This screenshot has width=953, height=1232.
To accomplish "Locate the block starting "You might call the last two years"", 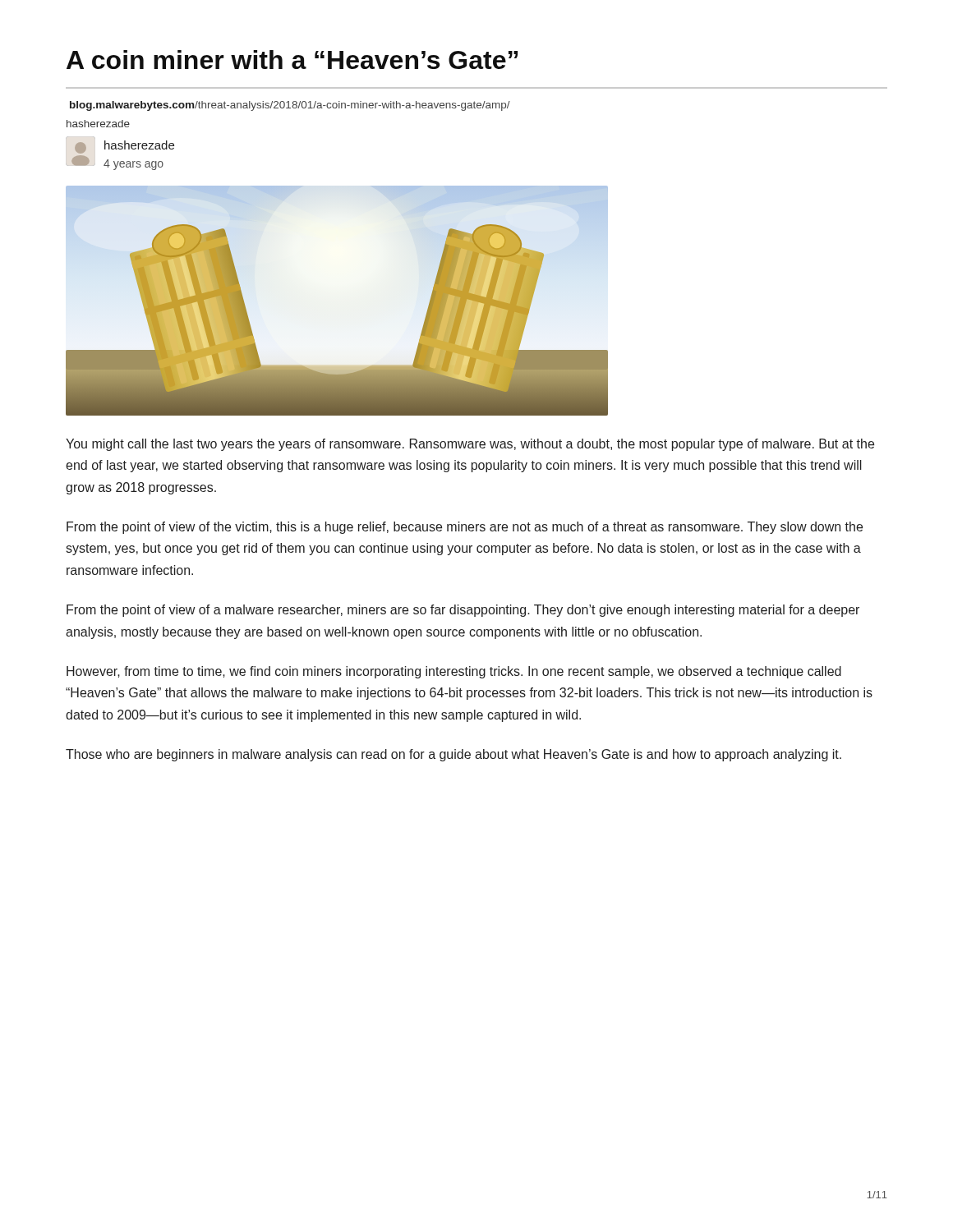I will pos(470,466).
